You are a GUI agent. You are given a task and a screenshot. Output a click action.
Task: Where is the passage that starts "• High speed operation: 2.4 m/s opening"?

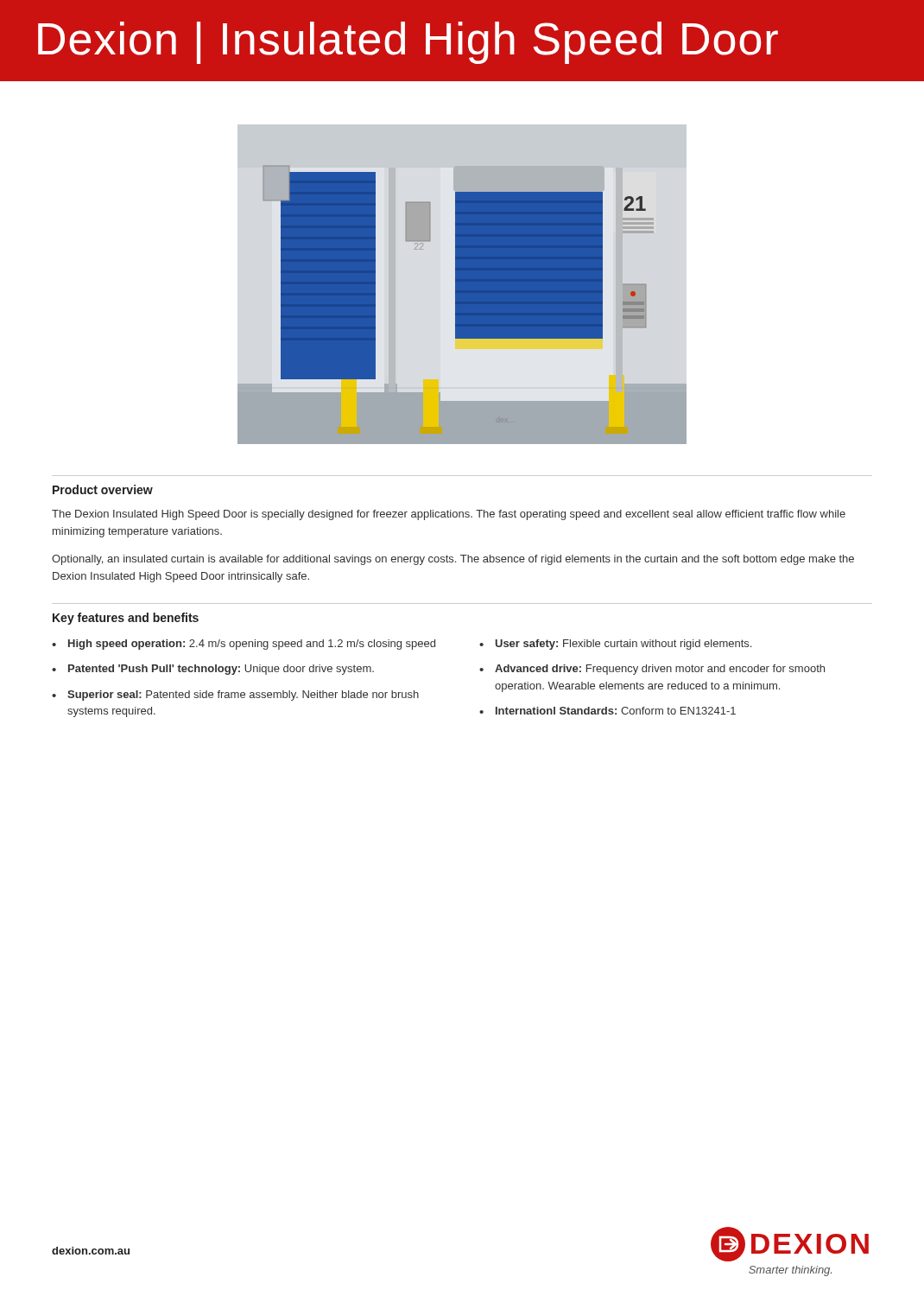click(244, 643)
